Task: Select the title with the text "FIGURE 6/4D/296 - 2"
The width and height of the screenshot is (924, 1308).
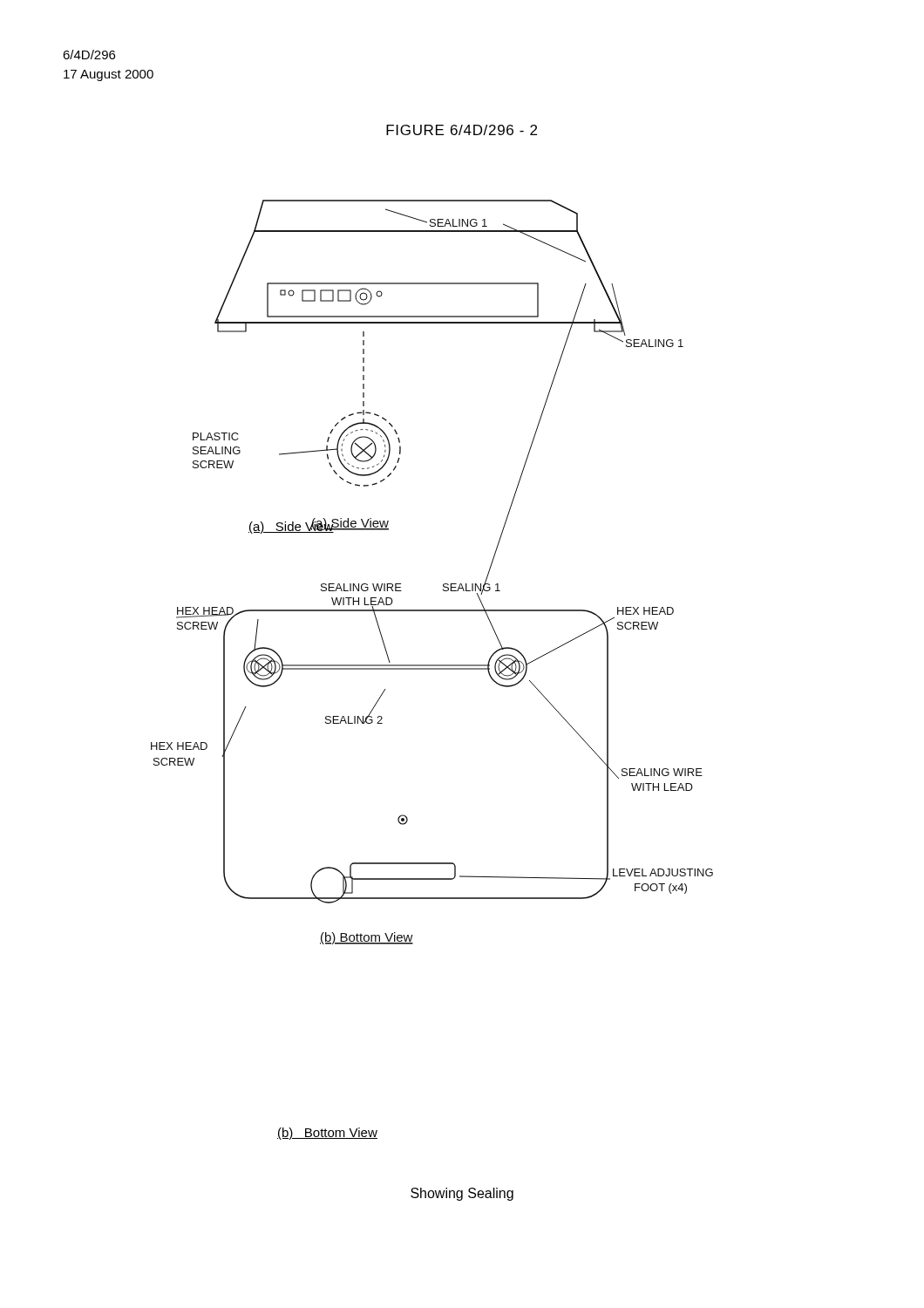Action: 462,130
